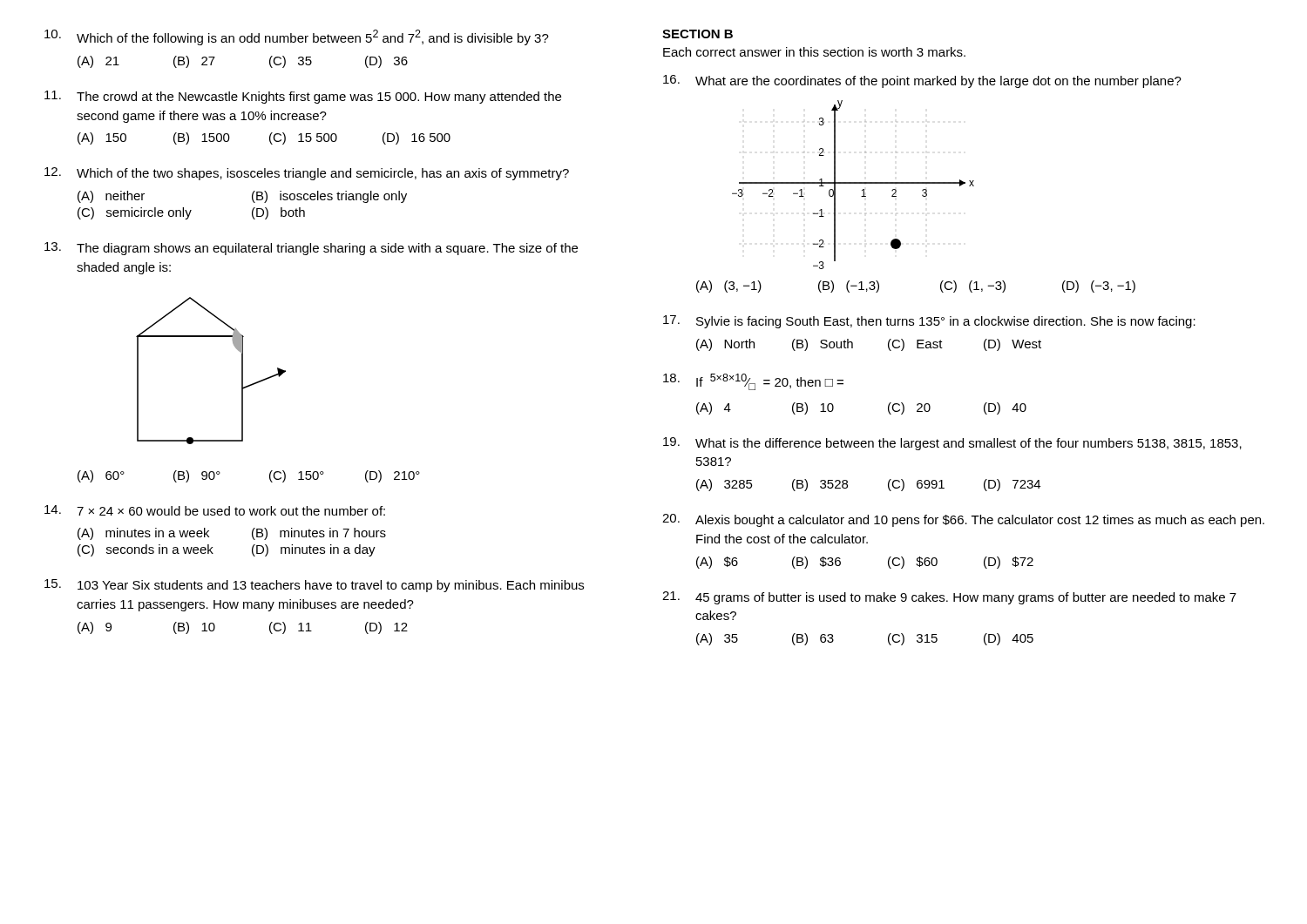The width and height of the screenshot is (1307, 924).
Task: Where is the passage that starts "11. The crowd at"?
Action: pyautogui.click(x=322, y=116)
